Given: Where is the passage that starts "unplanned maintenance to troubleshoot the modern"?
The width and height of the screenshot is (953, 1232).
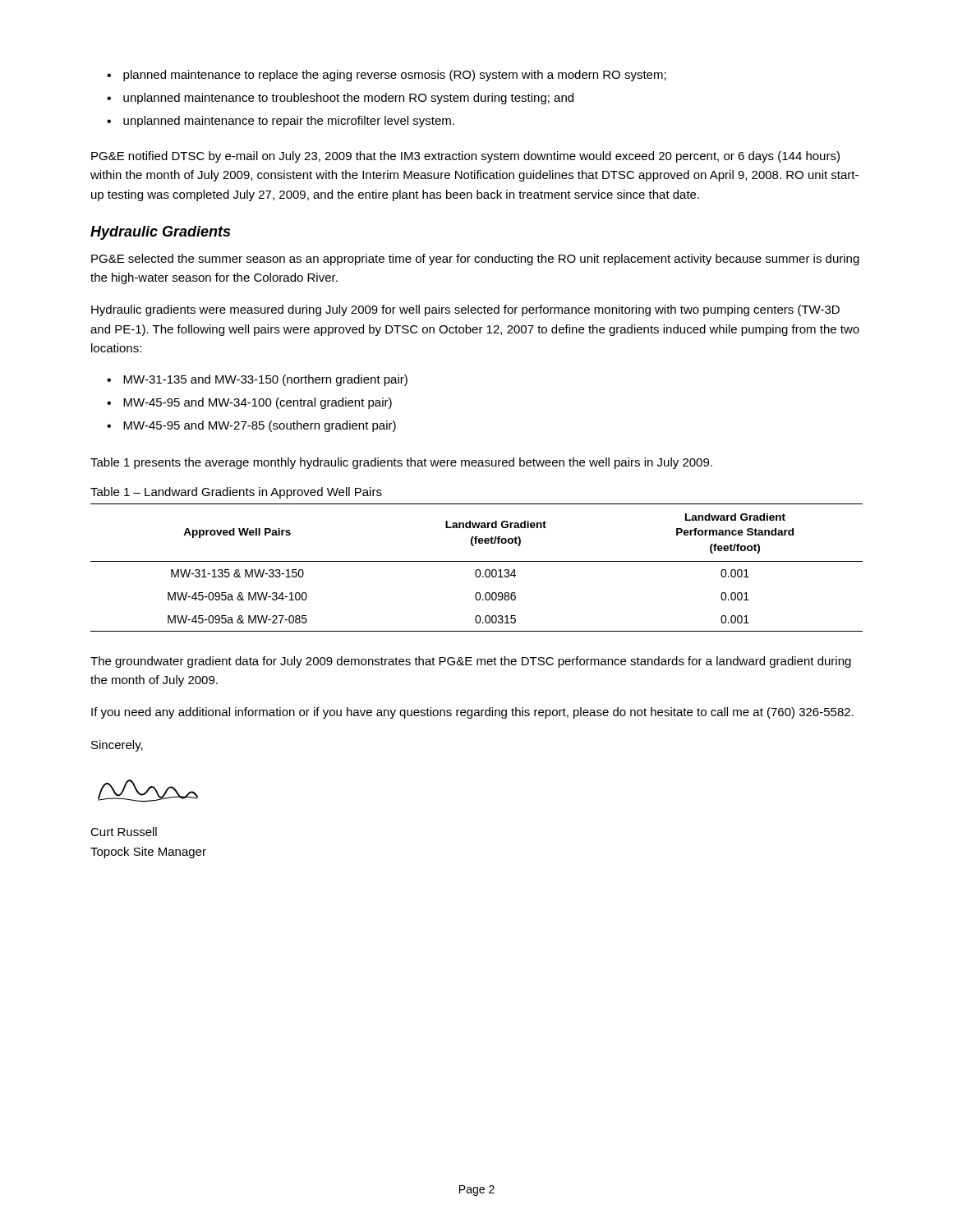Looking at the screenshot, I should click(476, 99).
